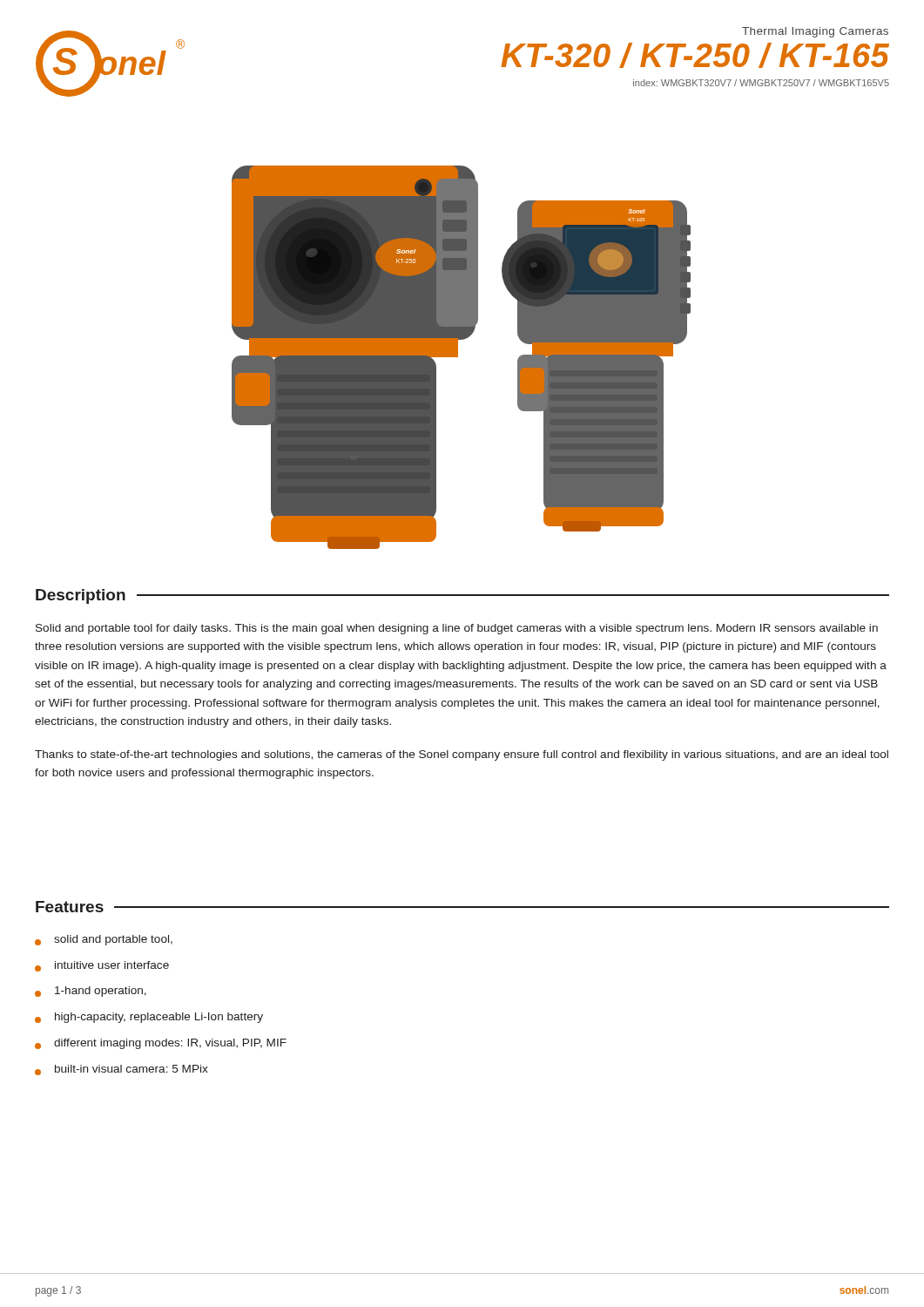Viewport: 924px width, 1307px height.
Task: Where does it say "intuitive user interface"?
Action: click(102, 966)
